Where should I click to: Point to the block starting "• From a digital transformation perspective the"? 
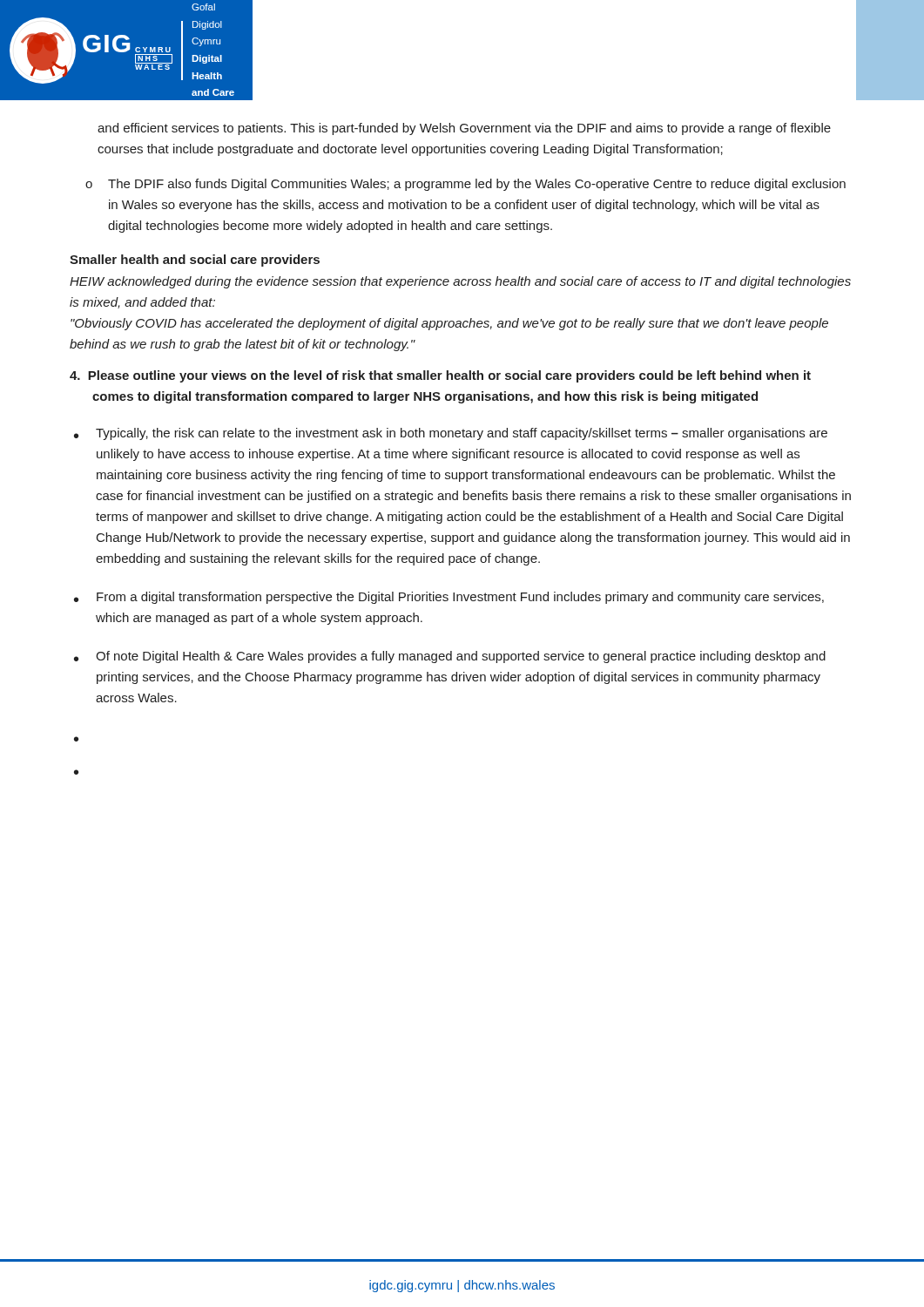[449, 606]
